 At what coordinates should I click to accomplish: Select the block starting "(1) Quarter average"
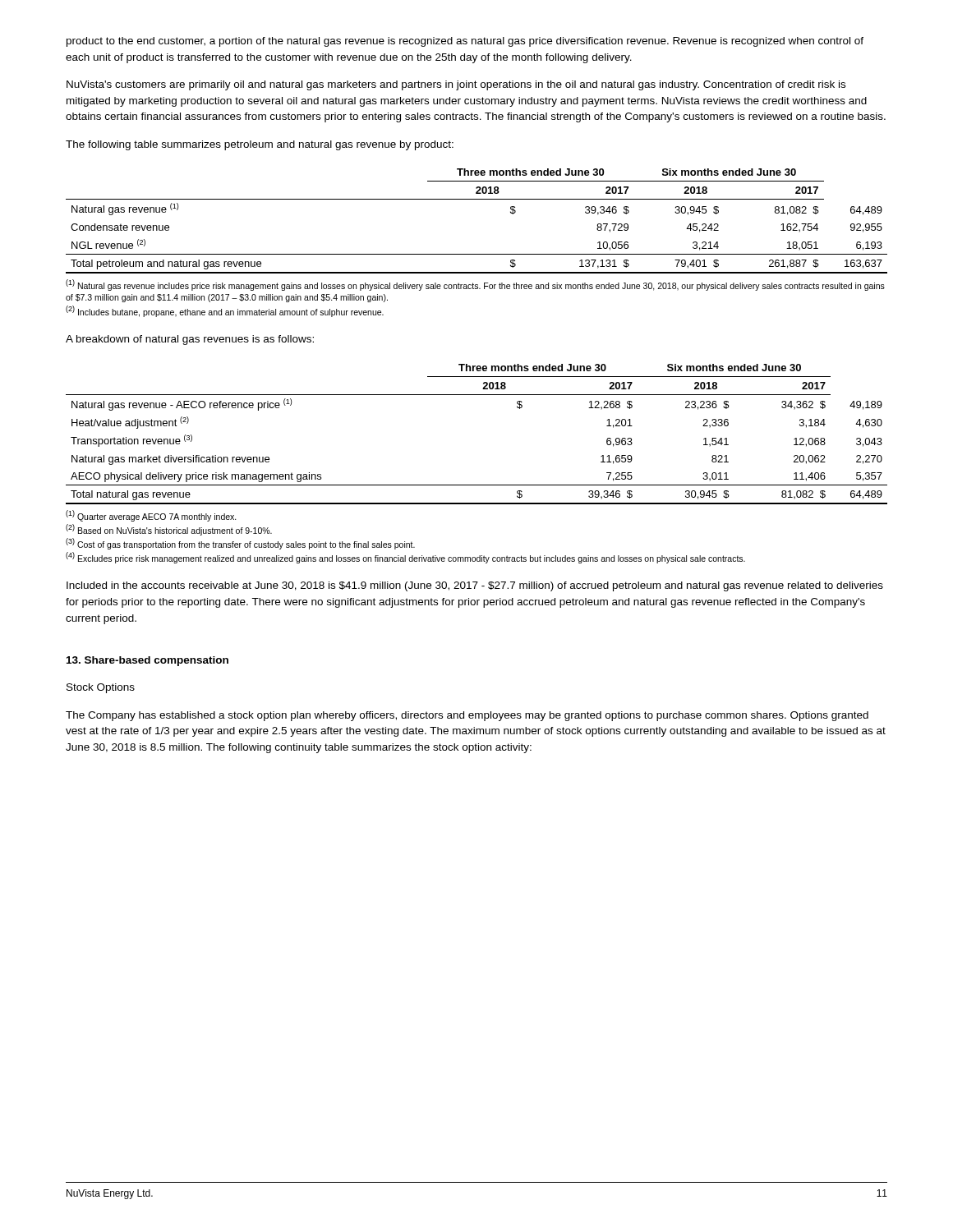(x=406, y=536)
